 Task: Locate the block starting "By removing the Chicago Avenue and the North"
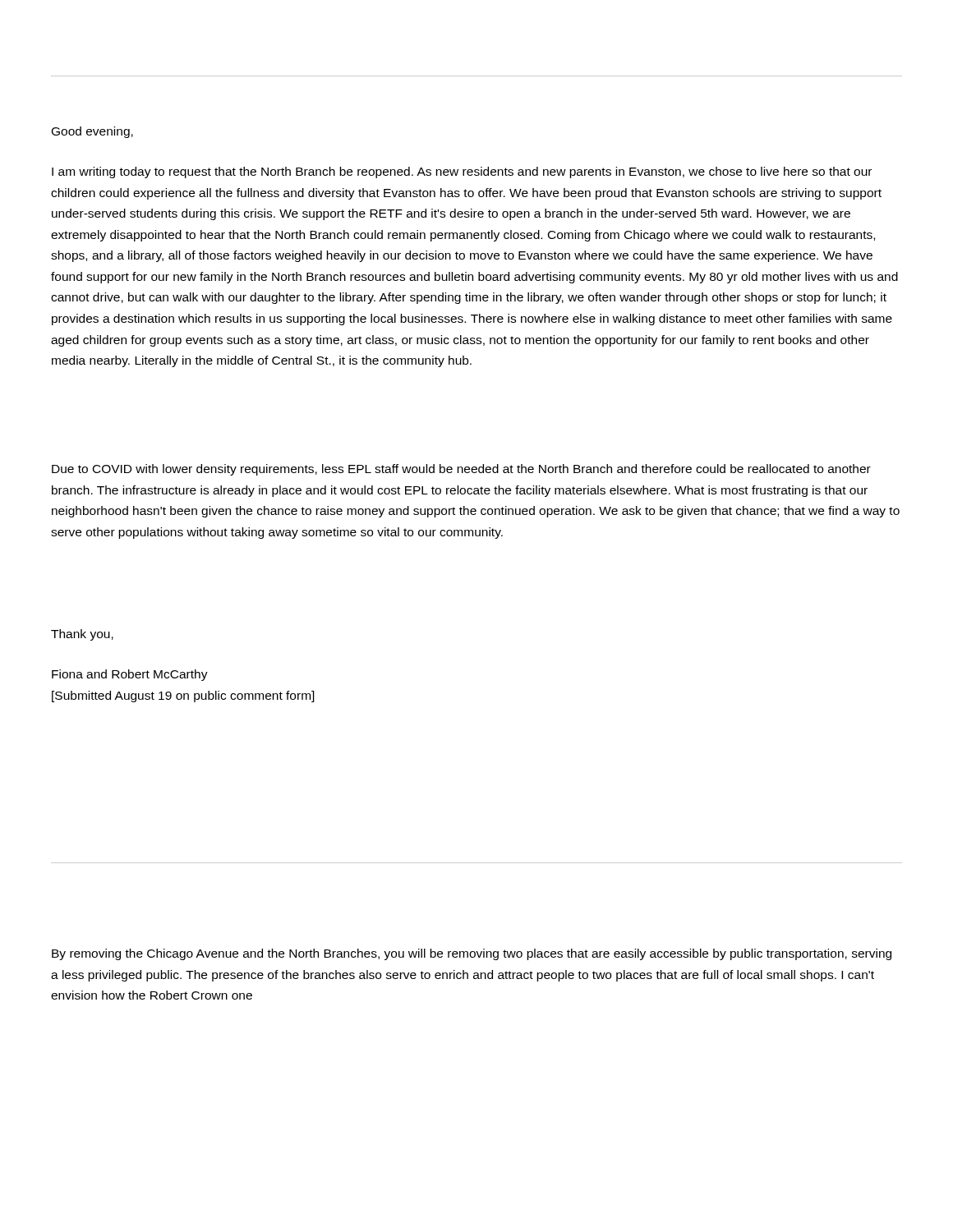click(x=472, y=974)
